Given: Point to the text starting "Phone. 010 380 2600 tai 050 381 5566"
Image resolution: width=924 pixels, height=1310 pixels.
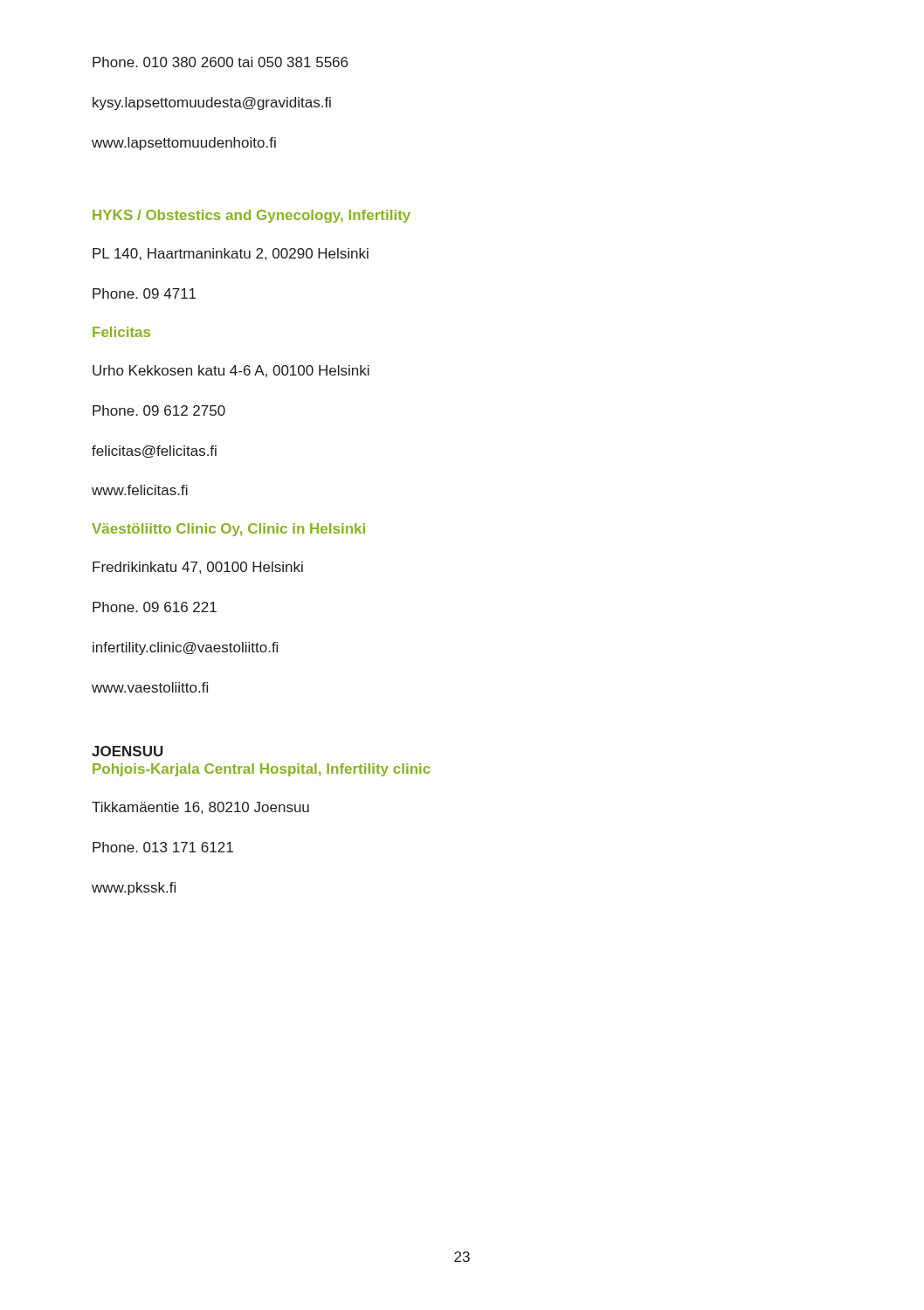Looking at the screenshot, I should click(220, 62).
